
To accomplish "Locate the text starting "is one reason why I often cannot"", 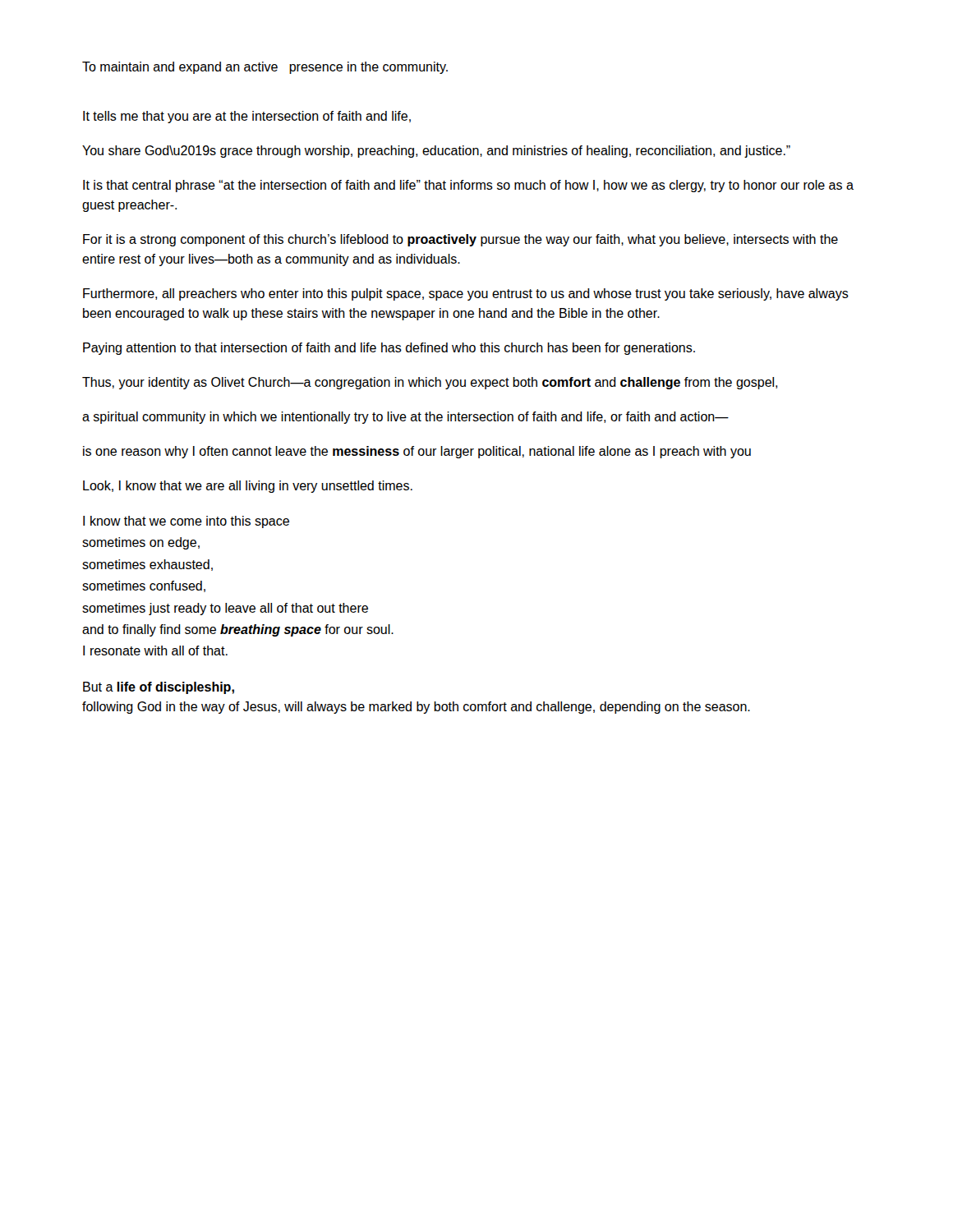I will [417, 451].
